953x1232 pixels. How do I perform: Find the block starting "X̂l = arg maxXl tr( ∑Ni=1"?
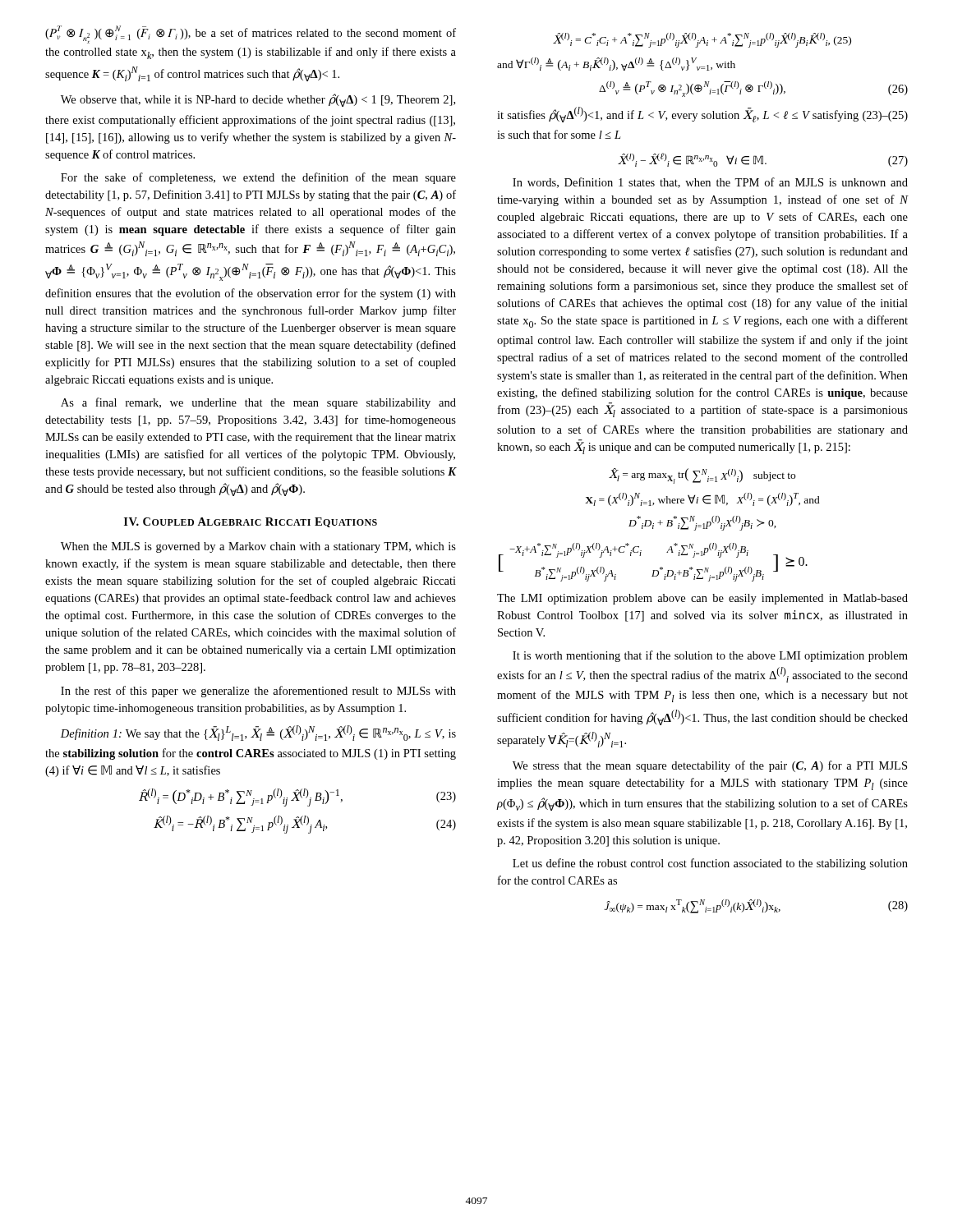[702, 499]
